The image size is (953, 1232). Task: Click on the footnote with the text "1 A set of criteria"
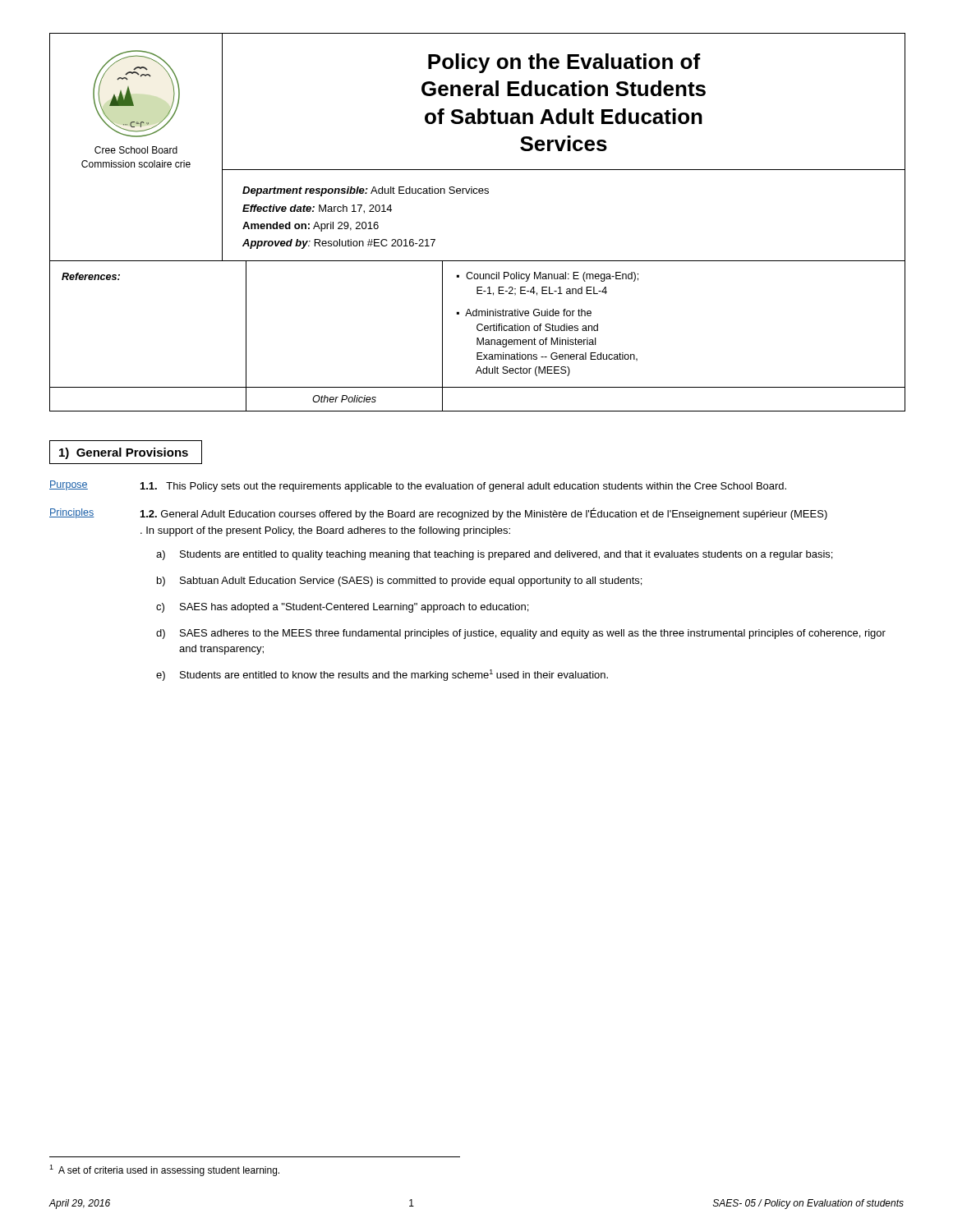pos(165,1170)
